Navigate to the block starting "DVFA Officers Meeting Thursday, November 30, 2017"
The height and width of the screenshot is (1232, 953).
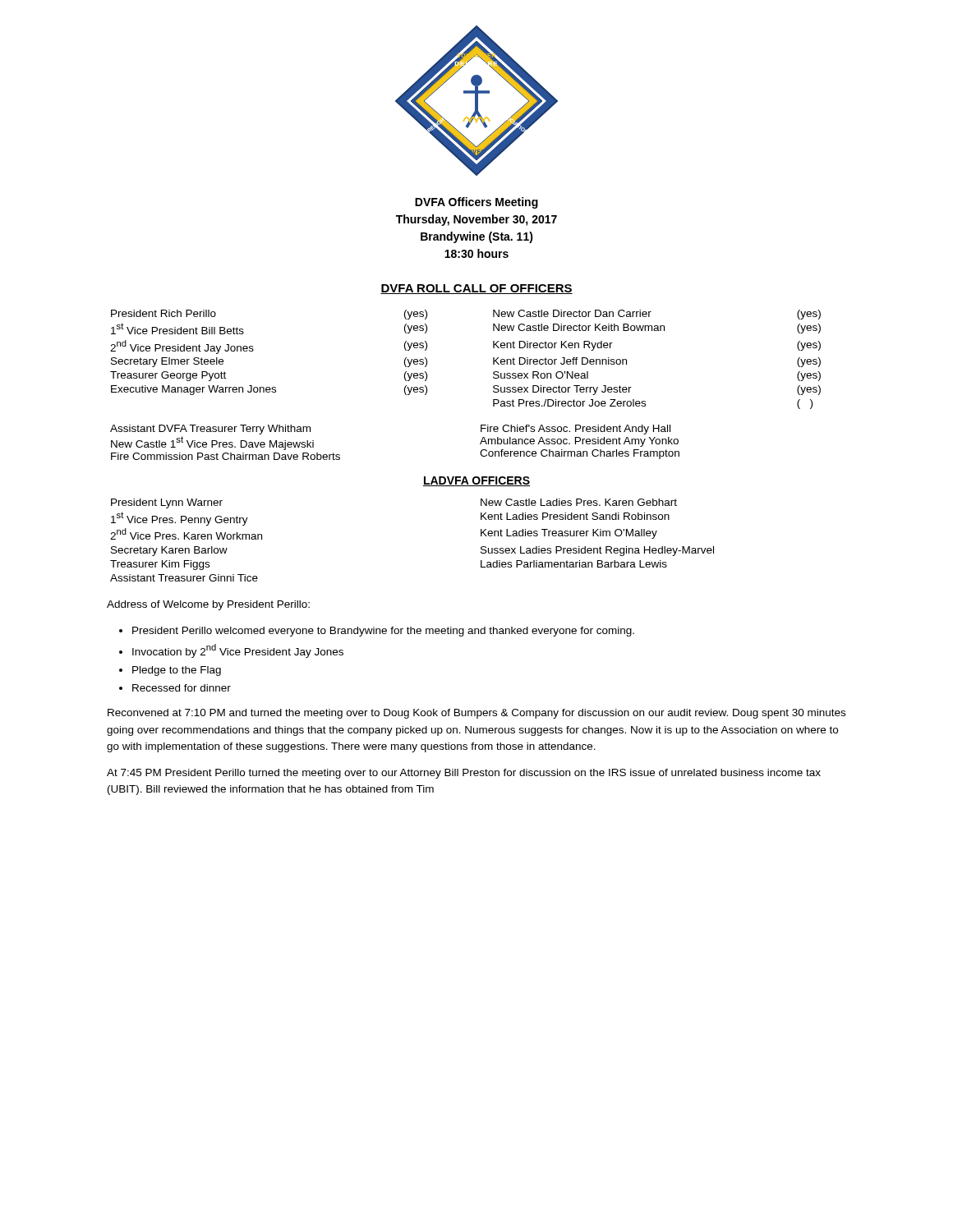(x=476, y=228)
